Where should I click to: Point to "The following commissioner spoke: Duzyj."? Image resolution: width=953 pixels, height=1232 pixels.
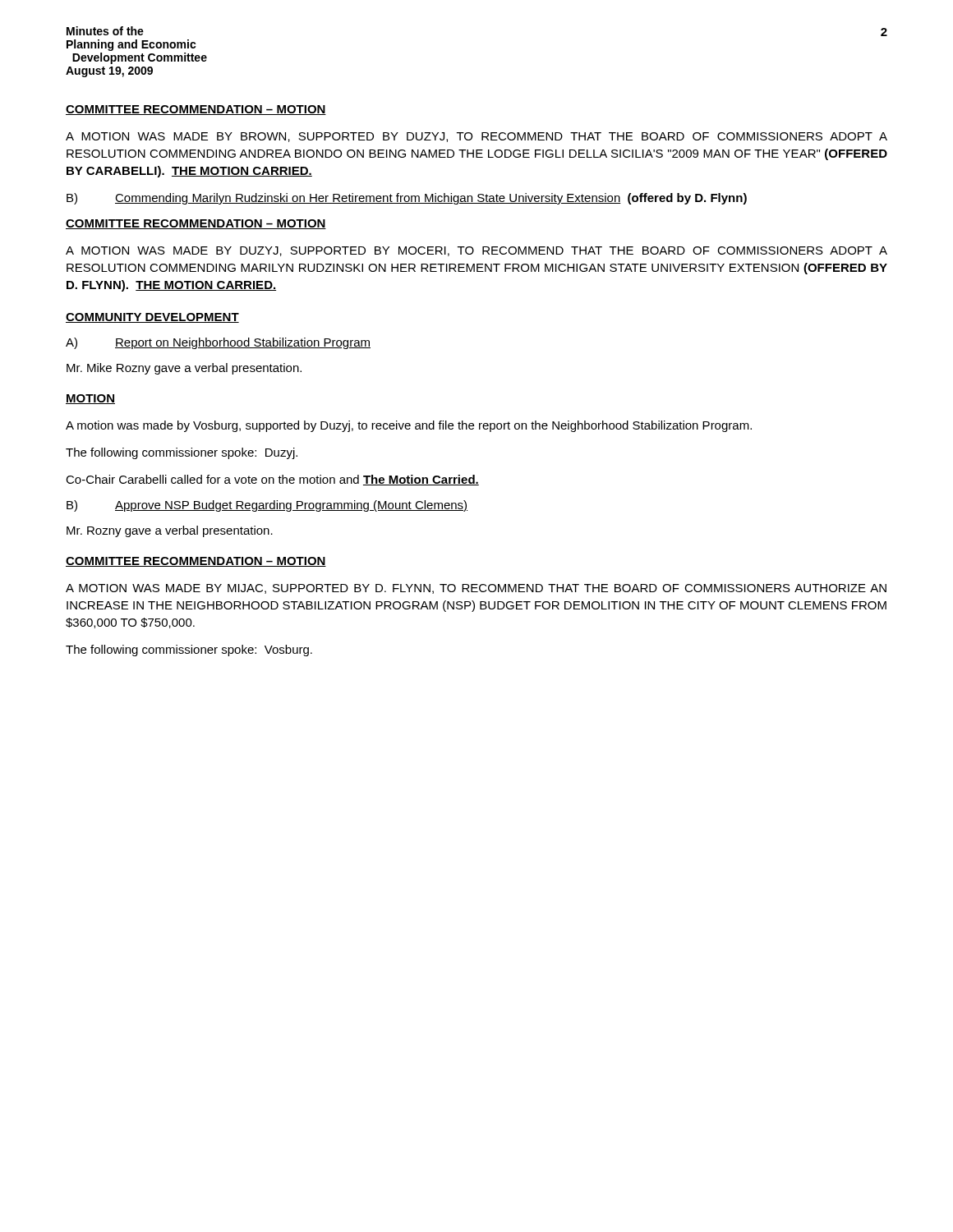tap(182, 452)
